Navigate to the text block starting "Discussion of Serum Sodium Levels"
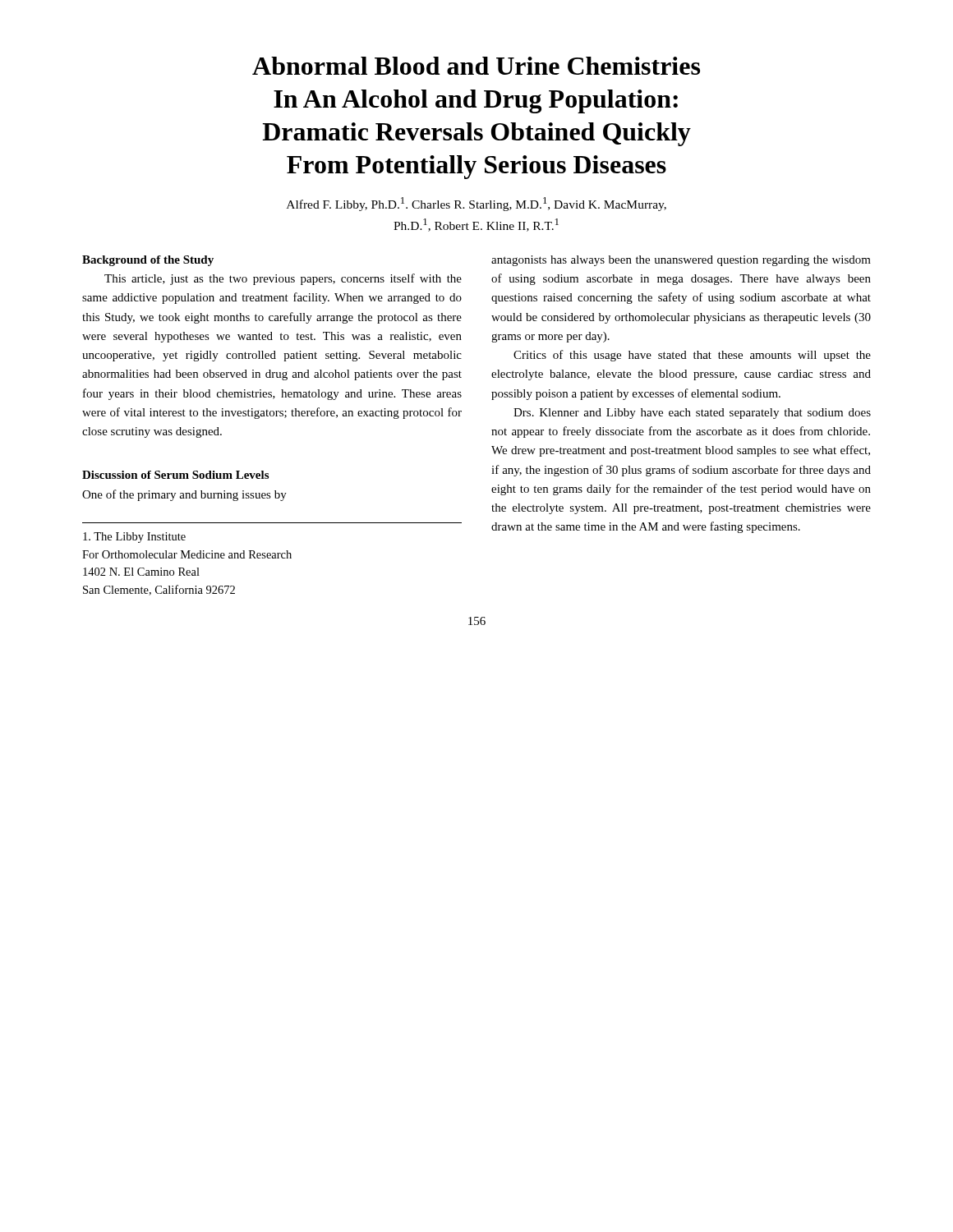 [x=176, y=475]
